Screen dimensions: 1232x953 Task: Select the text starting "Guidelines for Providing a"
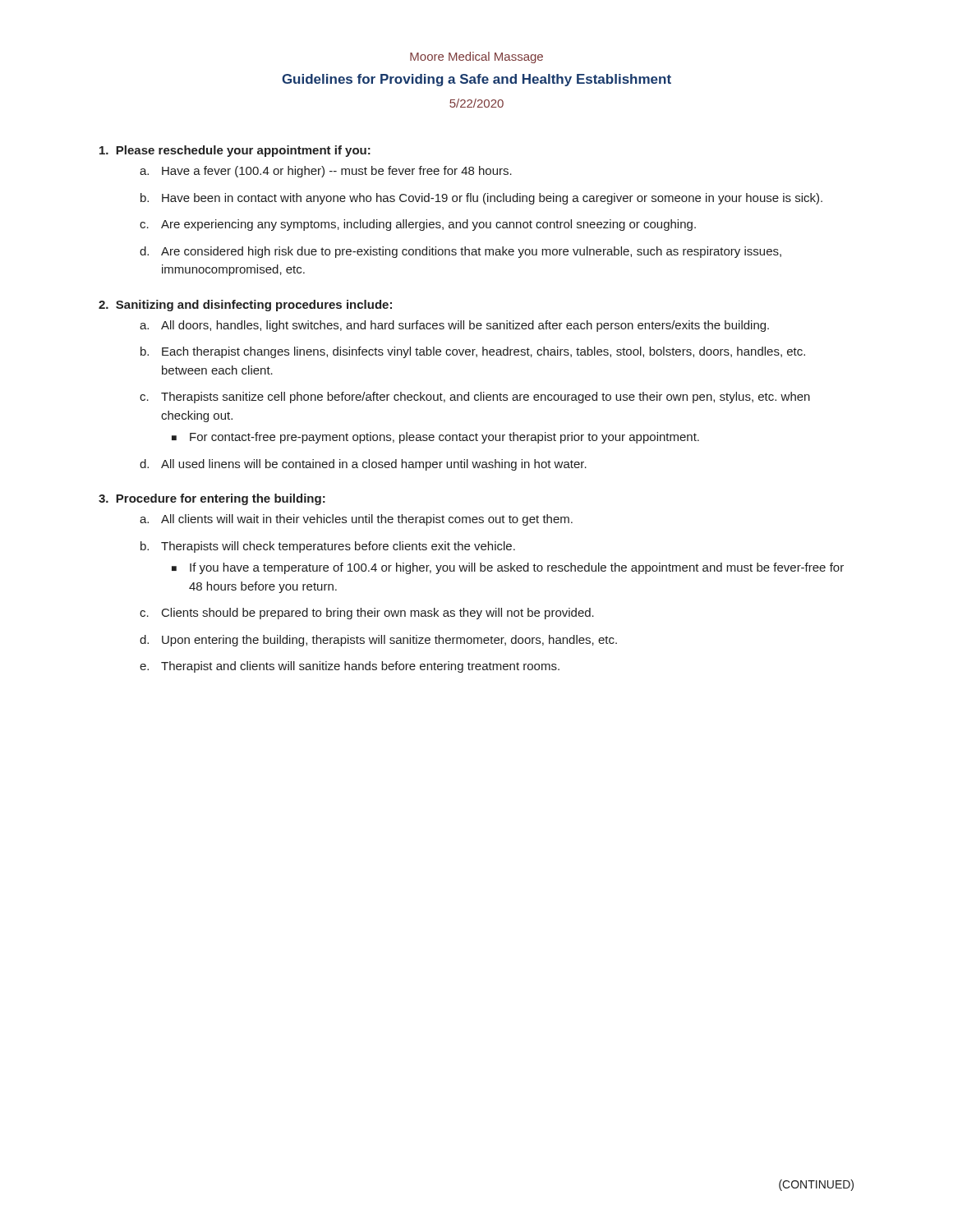[476, 79]
